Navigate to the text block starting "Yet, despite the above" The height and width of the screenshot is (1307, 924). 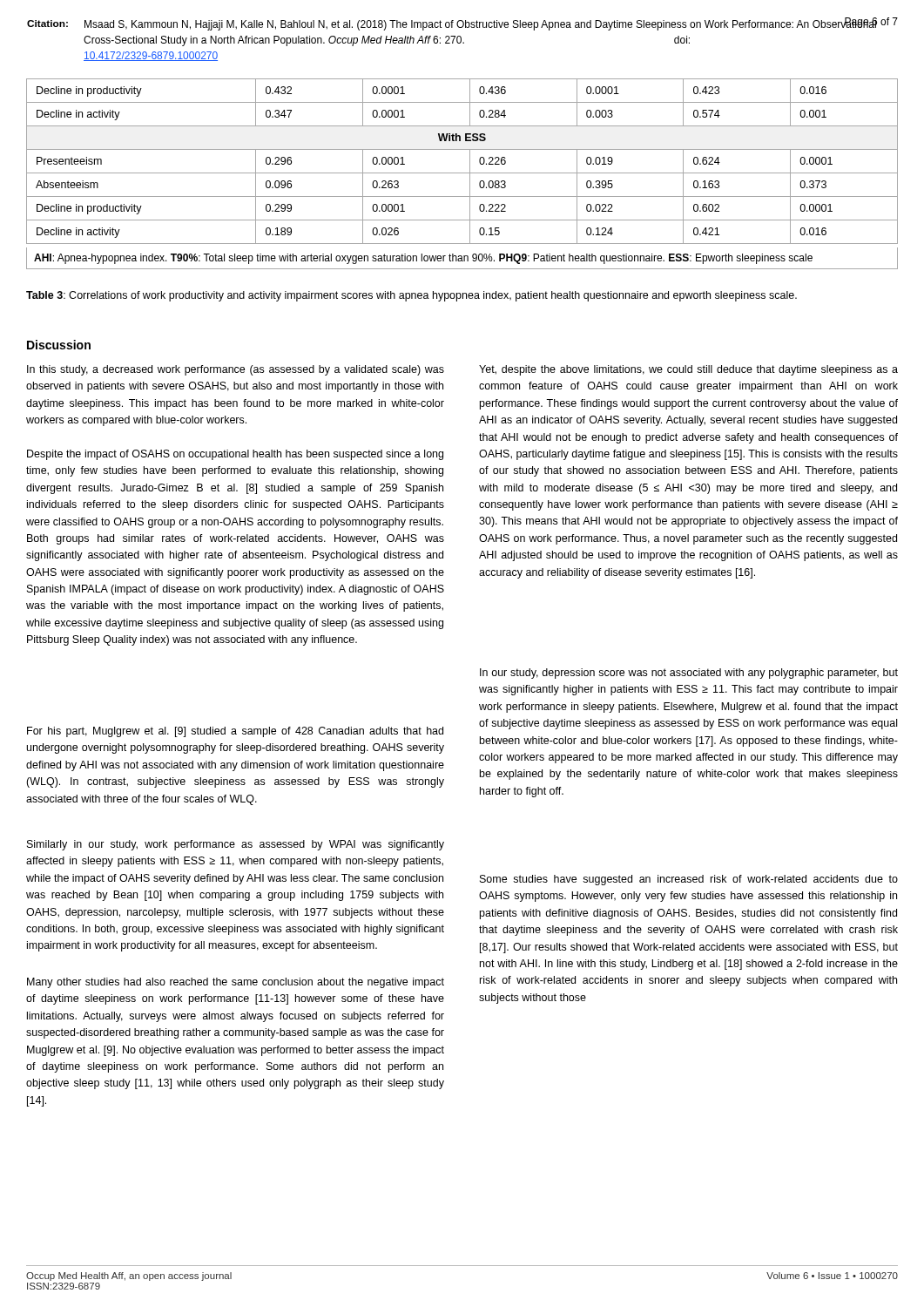tap(688, 471)
